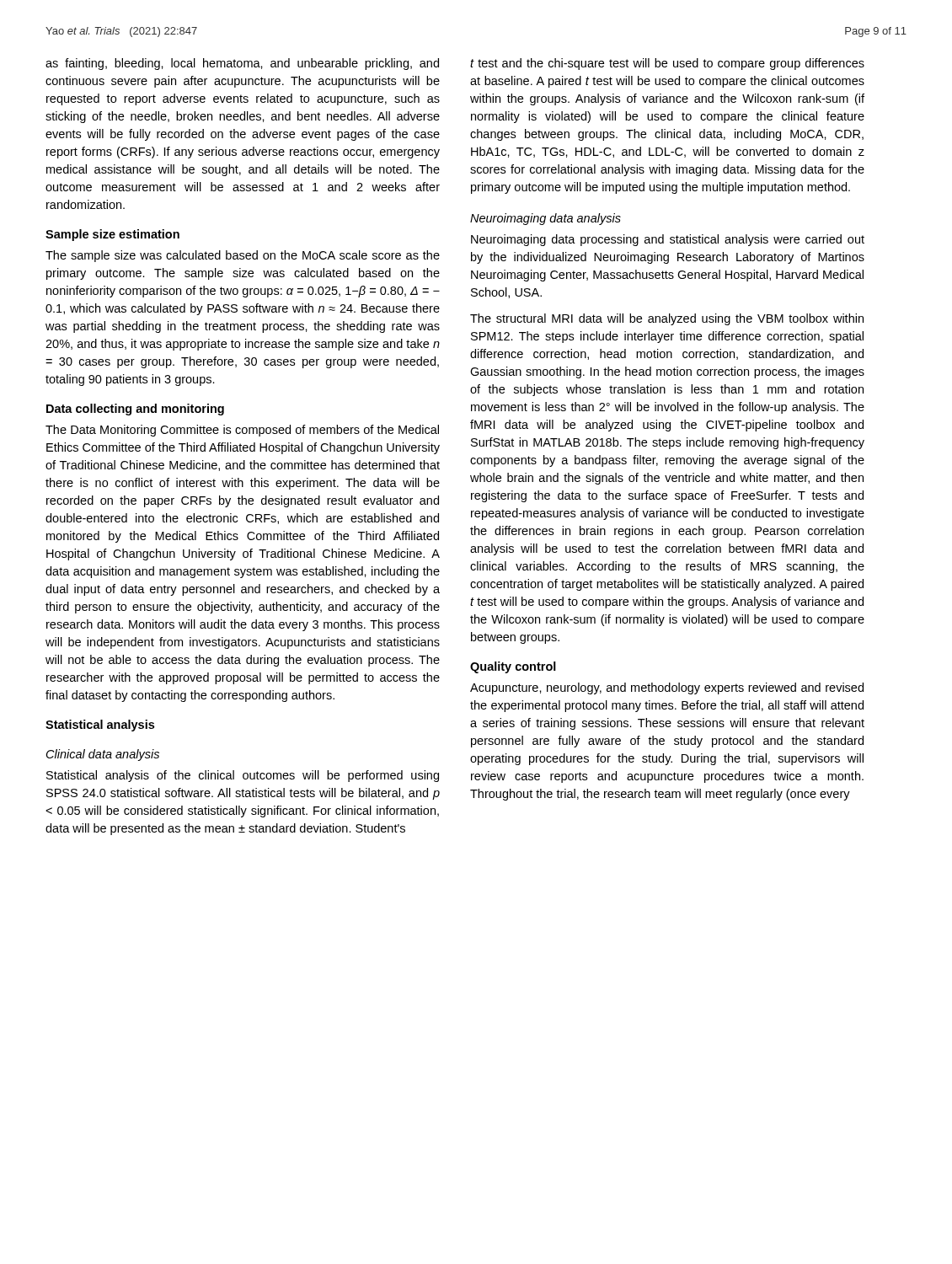Where is the passage that starts "as fainting, bleeding, local hematoma, and unbearable"?
Screen dimensions: 1264x952
click(x=243, y=134)
